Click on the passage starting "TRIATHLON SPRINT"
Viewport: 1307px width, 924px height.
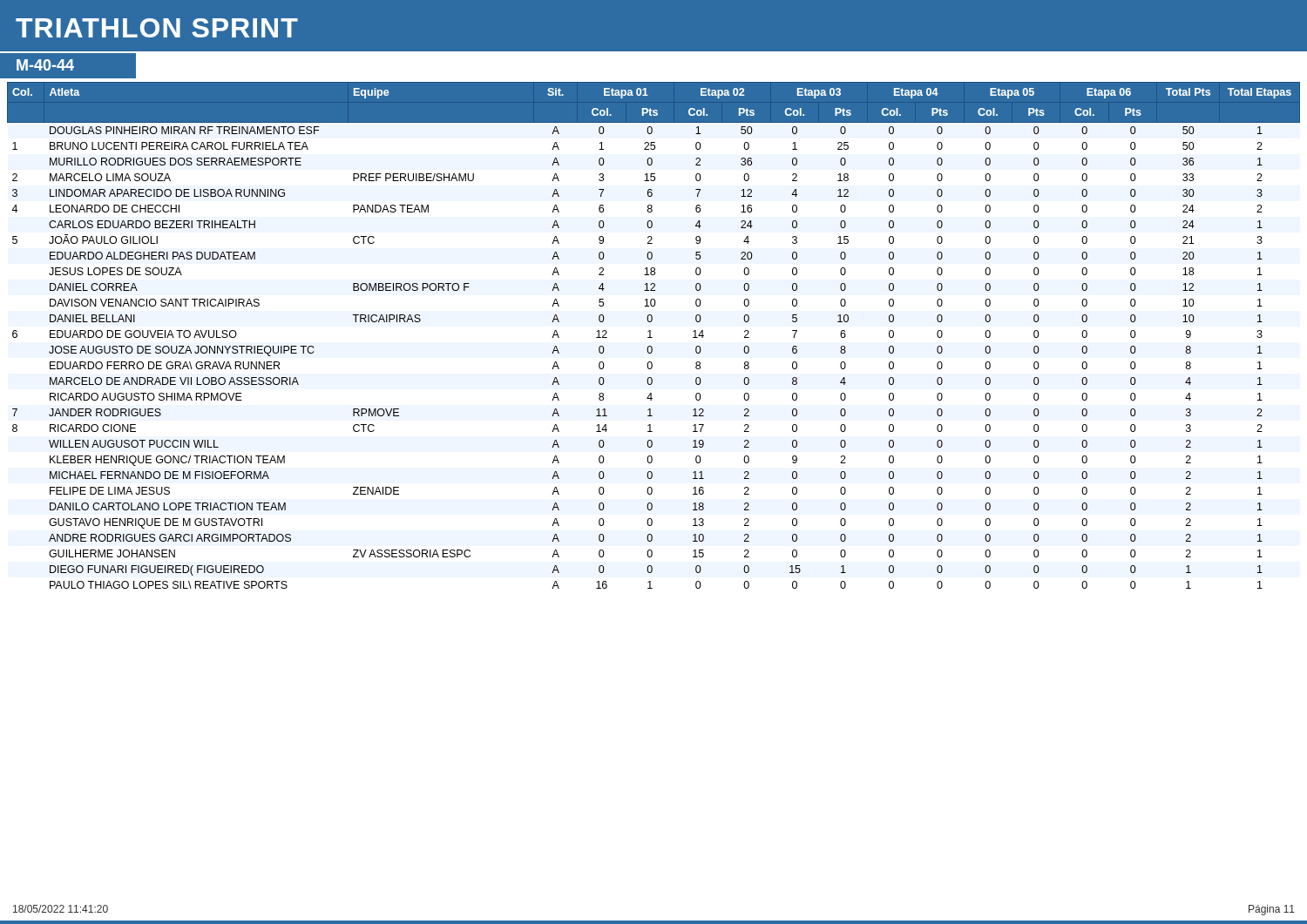click(157, 28)
